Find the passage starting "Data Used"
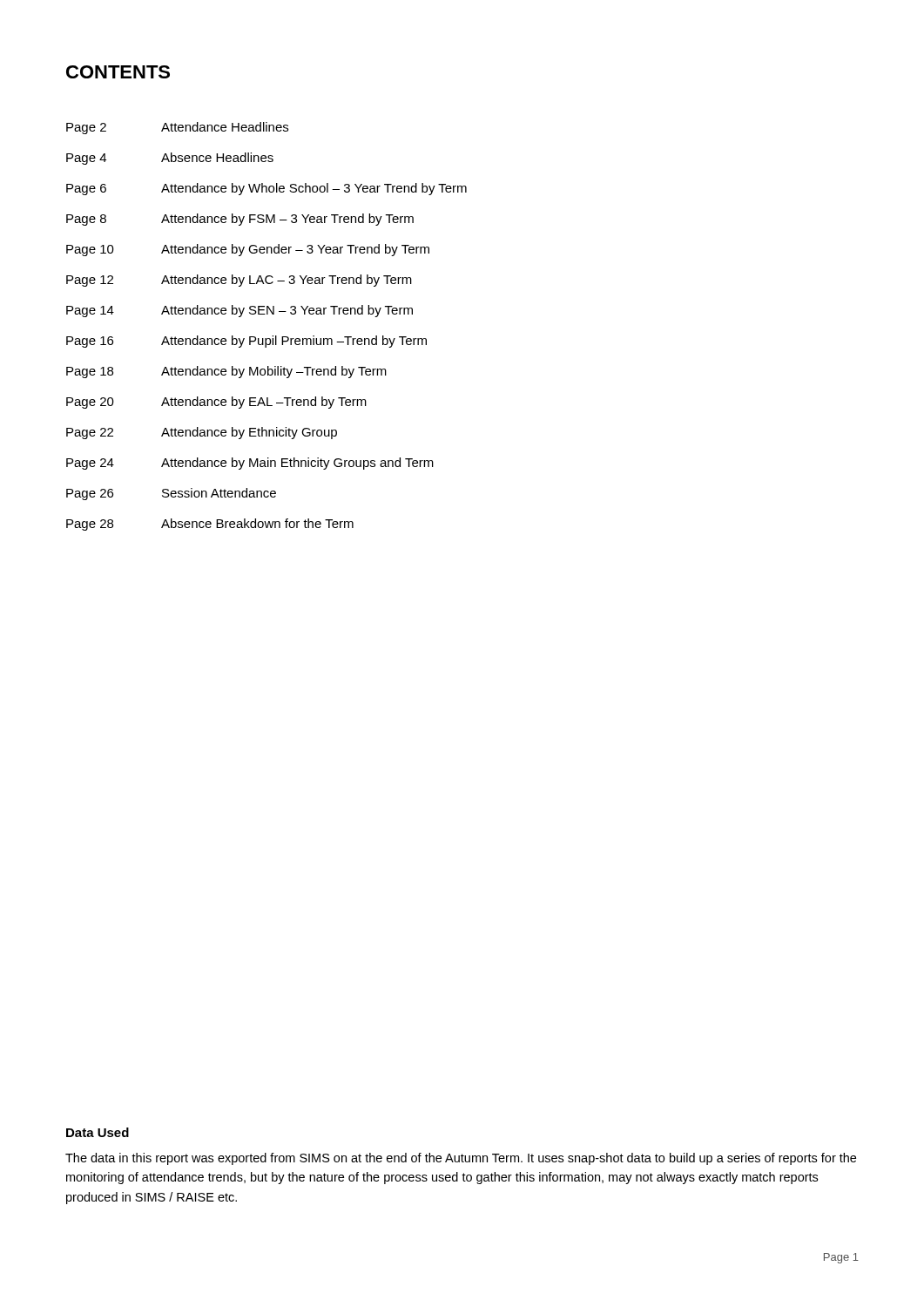 (97, 1132)
